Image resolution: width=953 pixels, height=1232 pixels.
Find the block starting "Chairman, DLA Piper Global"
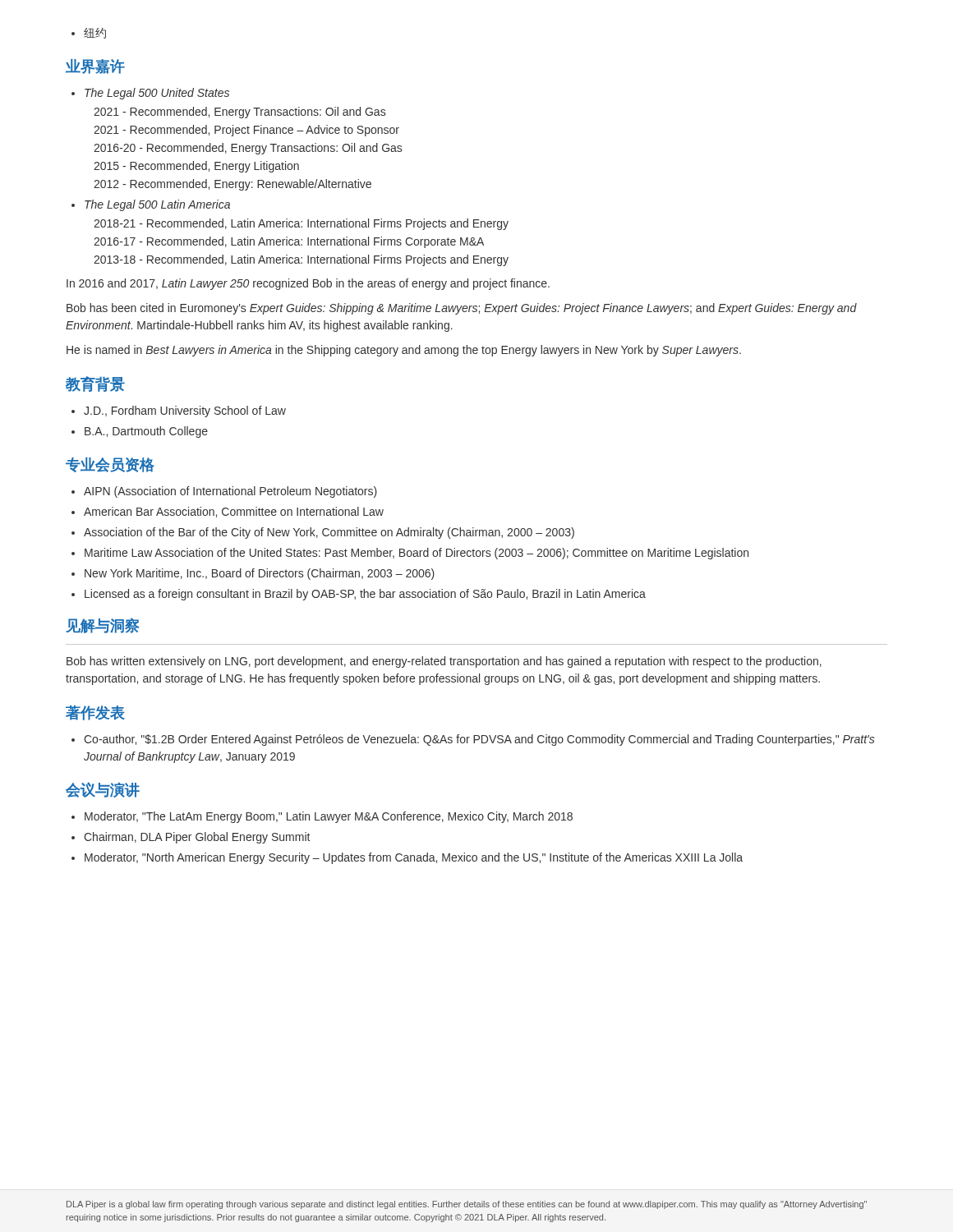tap(191, 838)
